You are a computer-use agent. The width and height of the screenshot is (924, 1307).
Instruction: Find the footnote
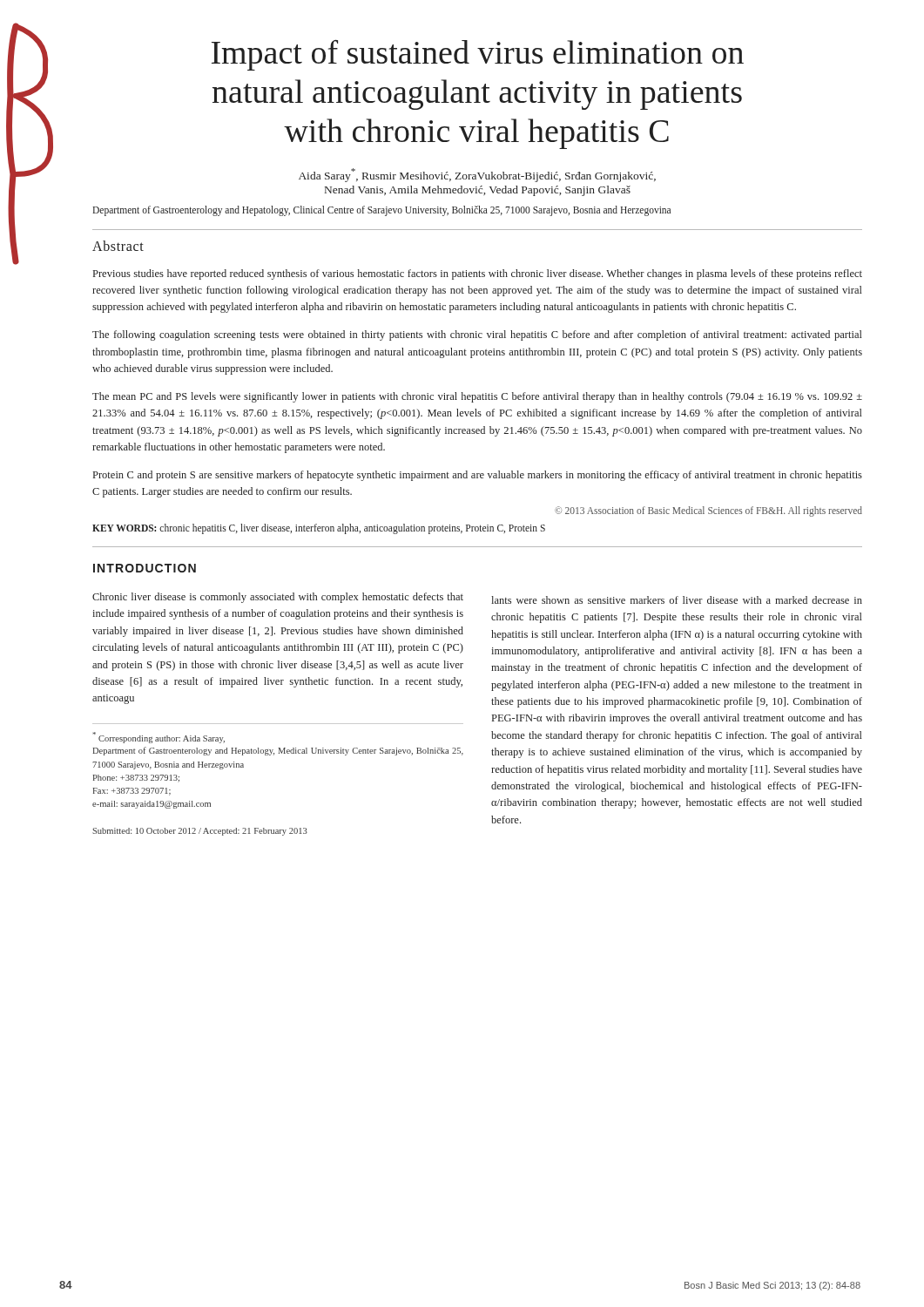pos(278,783)
